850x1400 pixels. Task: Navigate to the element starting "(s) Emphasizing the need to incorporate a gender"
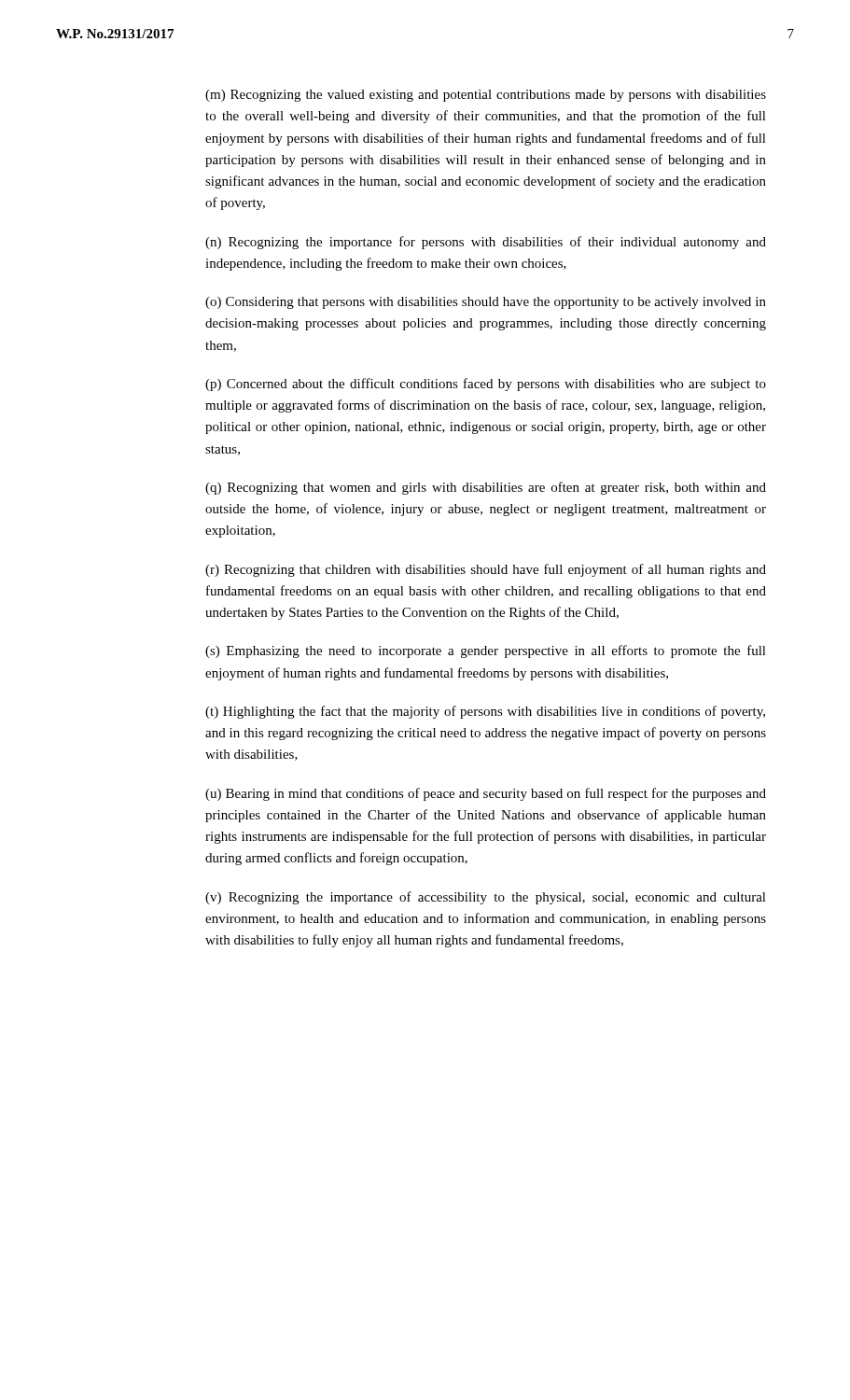pos(486,662)
